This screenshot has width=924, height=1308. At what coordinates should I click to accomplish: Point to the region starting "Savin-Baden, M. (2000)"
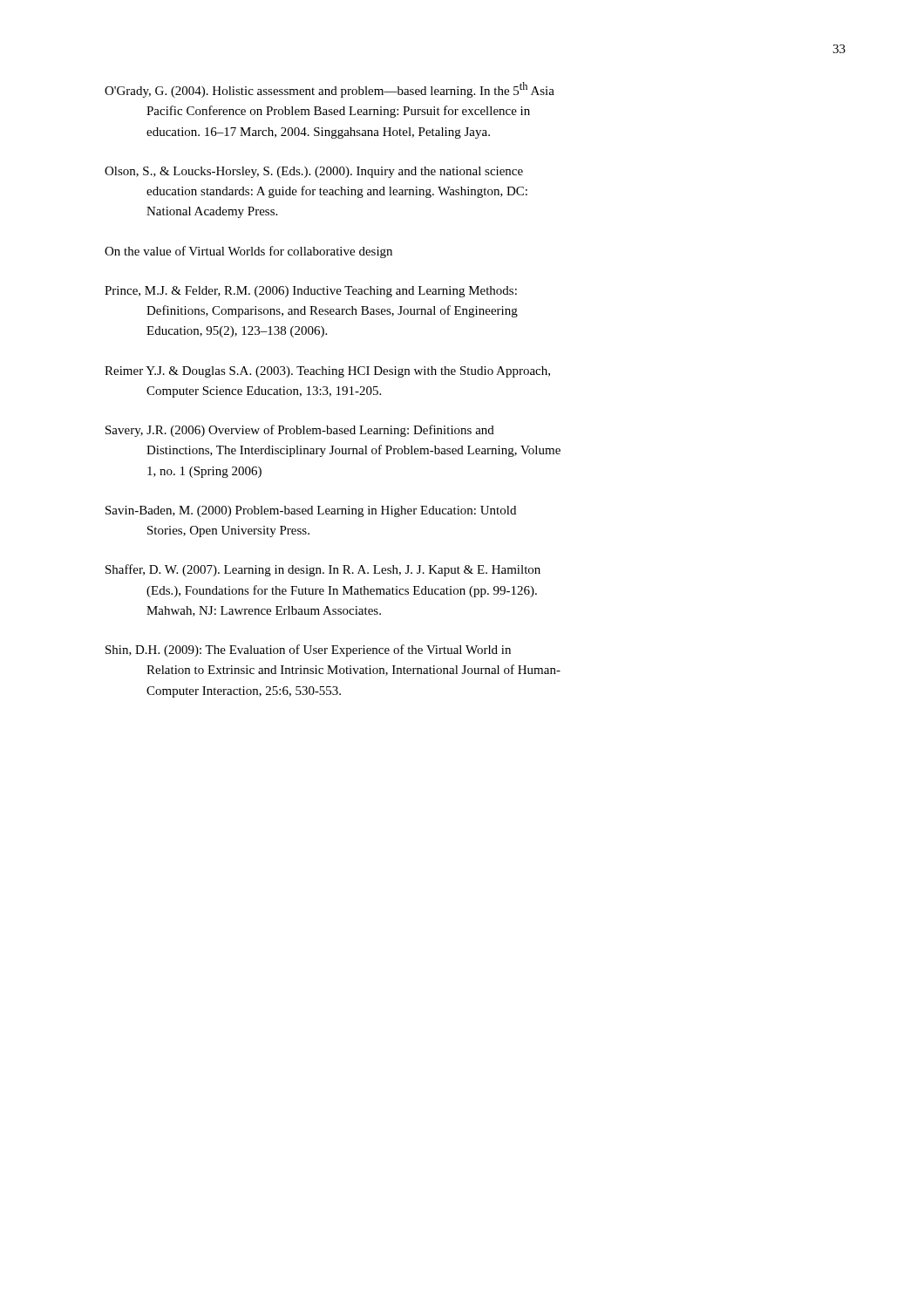475,521
